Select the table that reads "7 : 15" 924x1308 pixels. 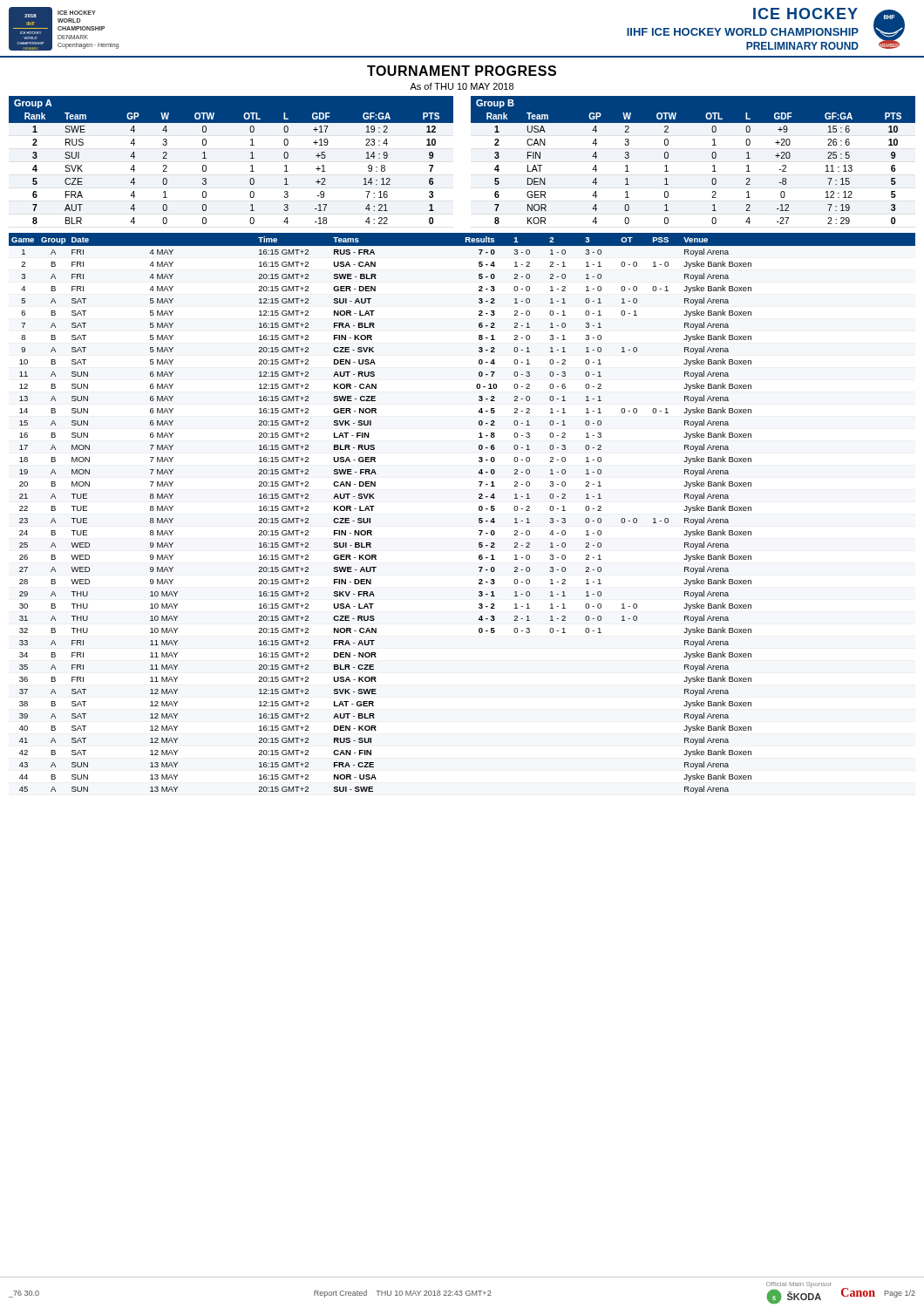click(693, 162)
